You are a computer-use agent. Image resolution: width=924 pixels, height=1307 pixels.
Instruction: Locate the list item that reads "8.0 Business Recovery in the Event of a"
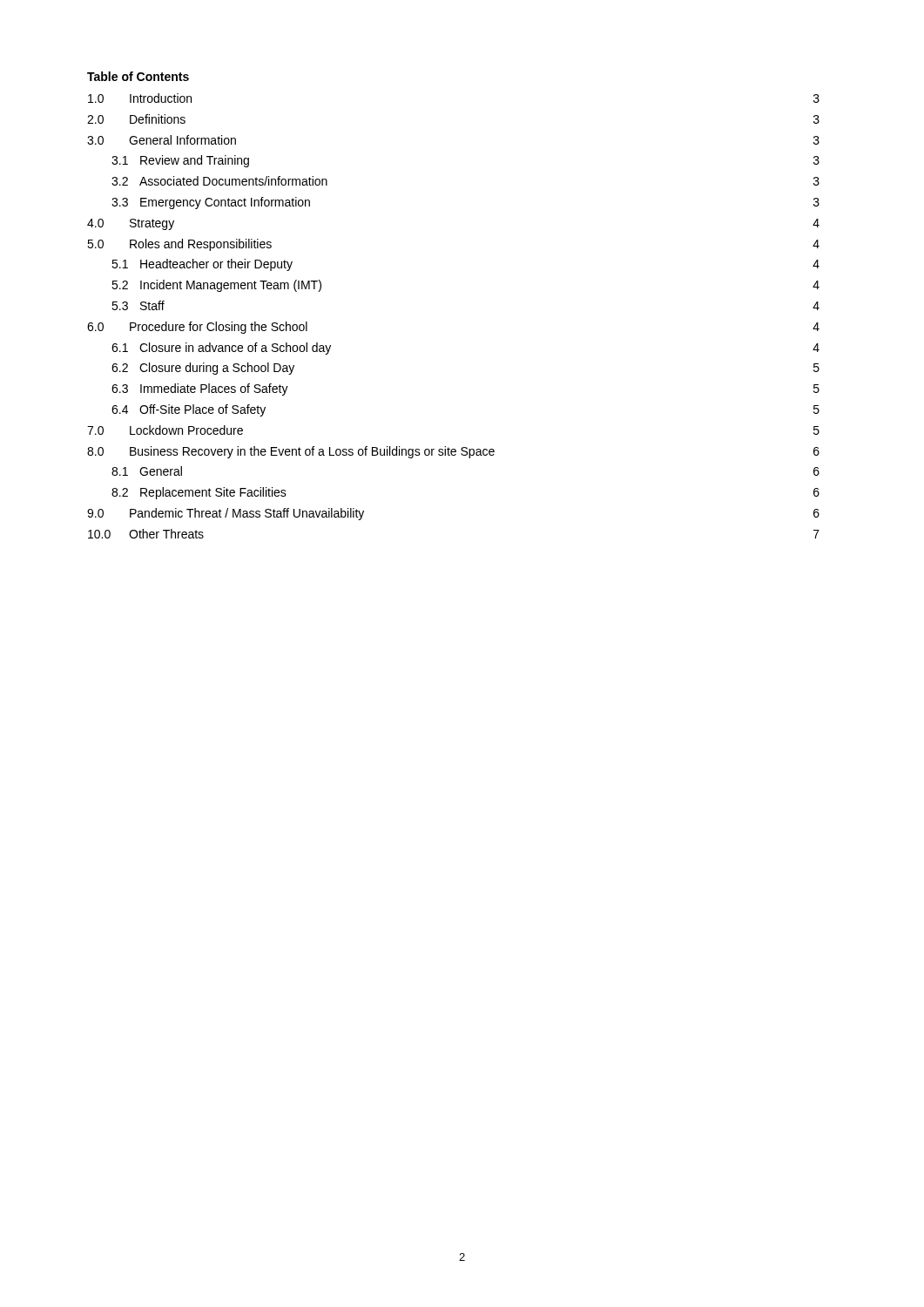coord(453,452)
